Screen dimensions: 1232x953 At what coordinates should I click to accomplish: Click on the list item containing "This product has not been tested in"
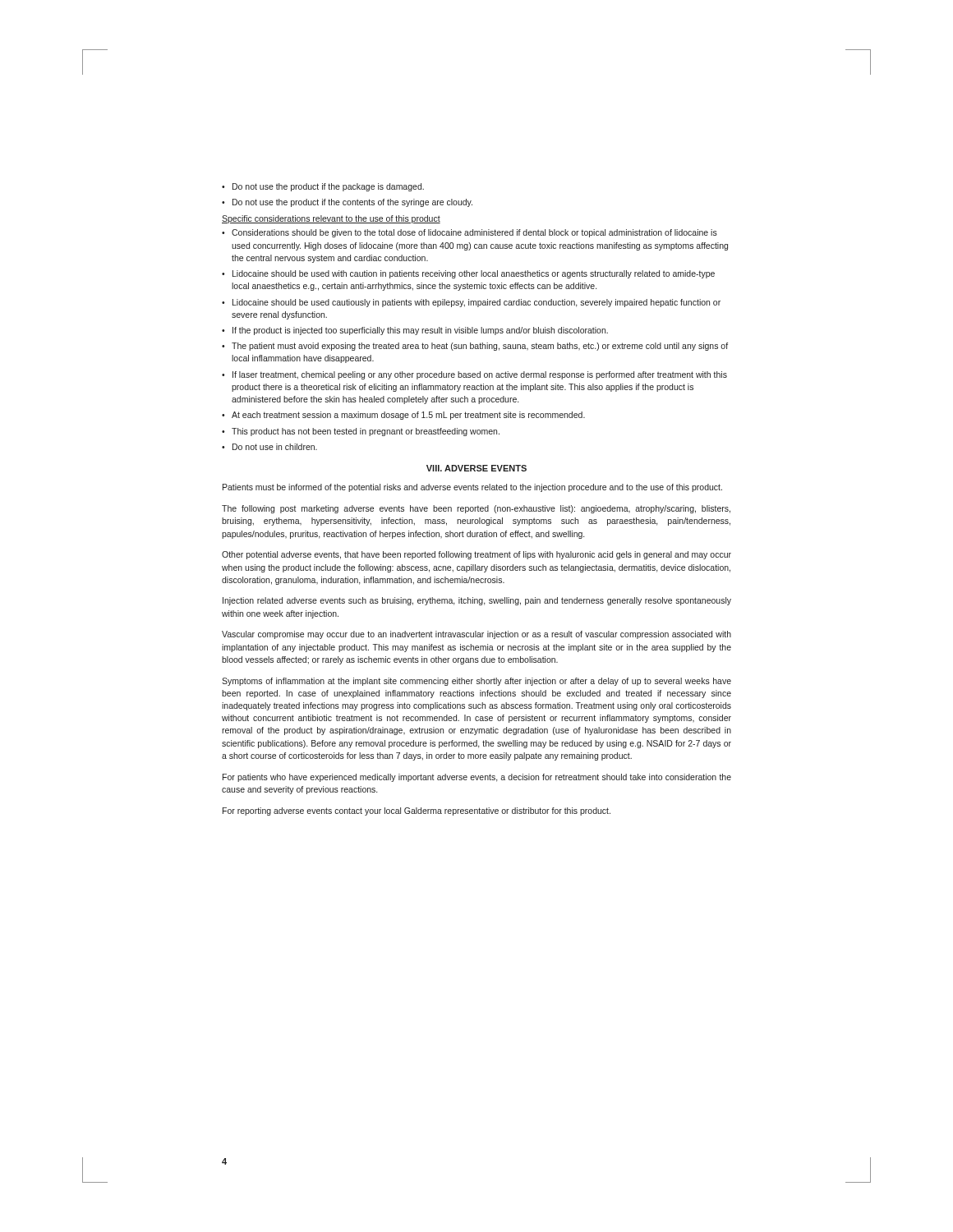pyautogui.click(x=476, y=431)
